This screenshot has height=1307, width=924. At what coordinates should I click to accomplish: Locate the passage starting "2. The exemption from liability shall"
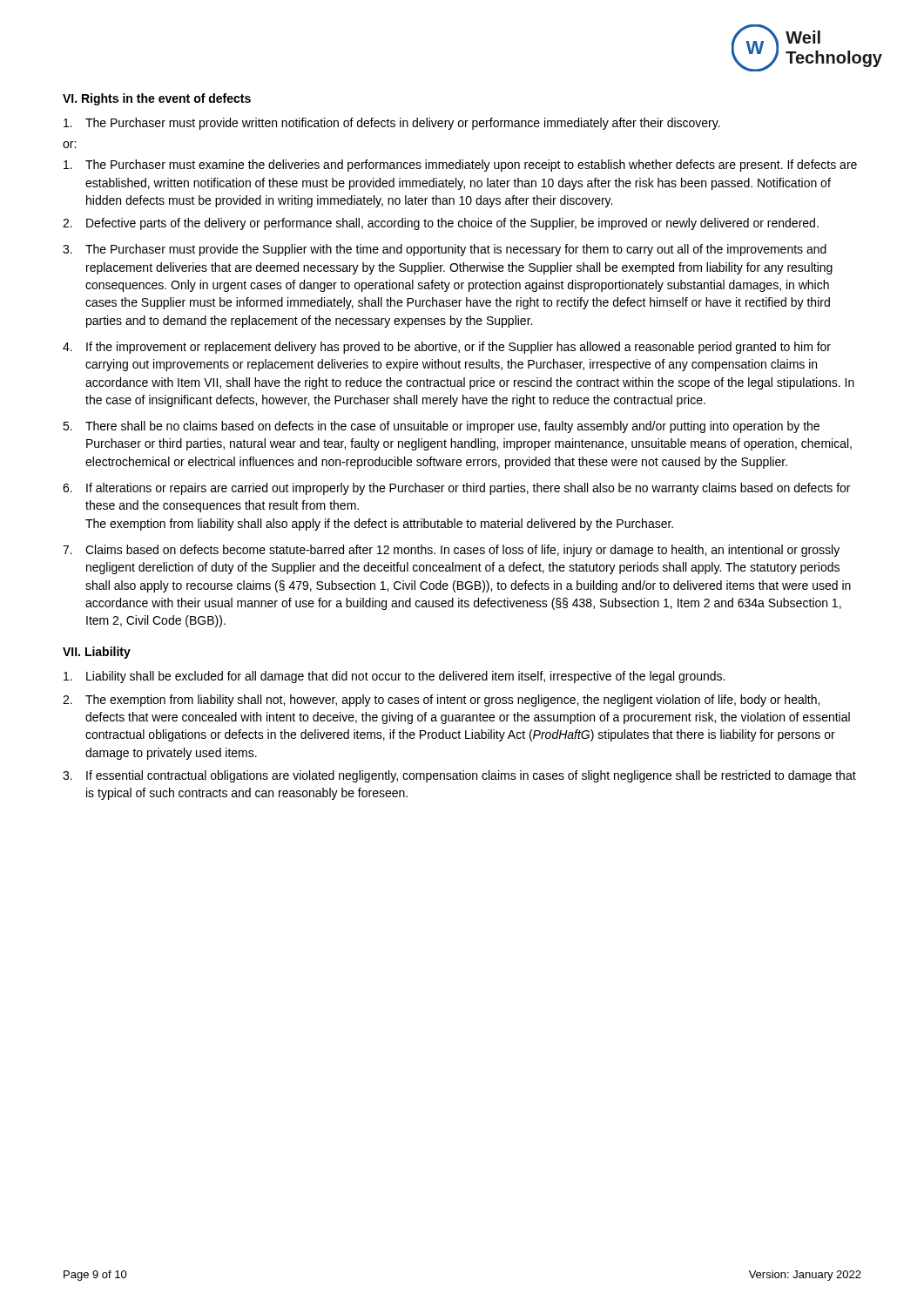(x=462, y=726)
